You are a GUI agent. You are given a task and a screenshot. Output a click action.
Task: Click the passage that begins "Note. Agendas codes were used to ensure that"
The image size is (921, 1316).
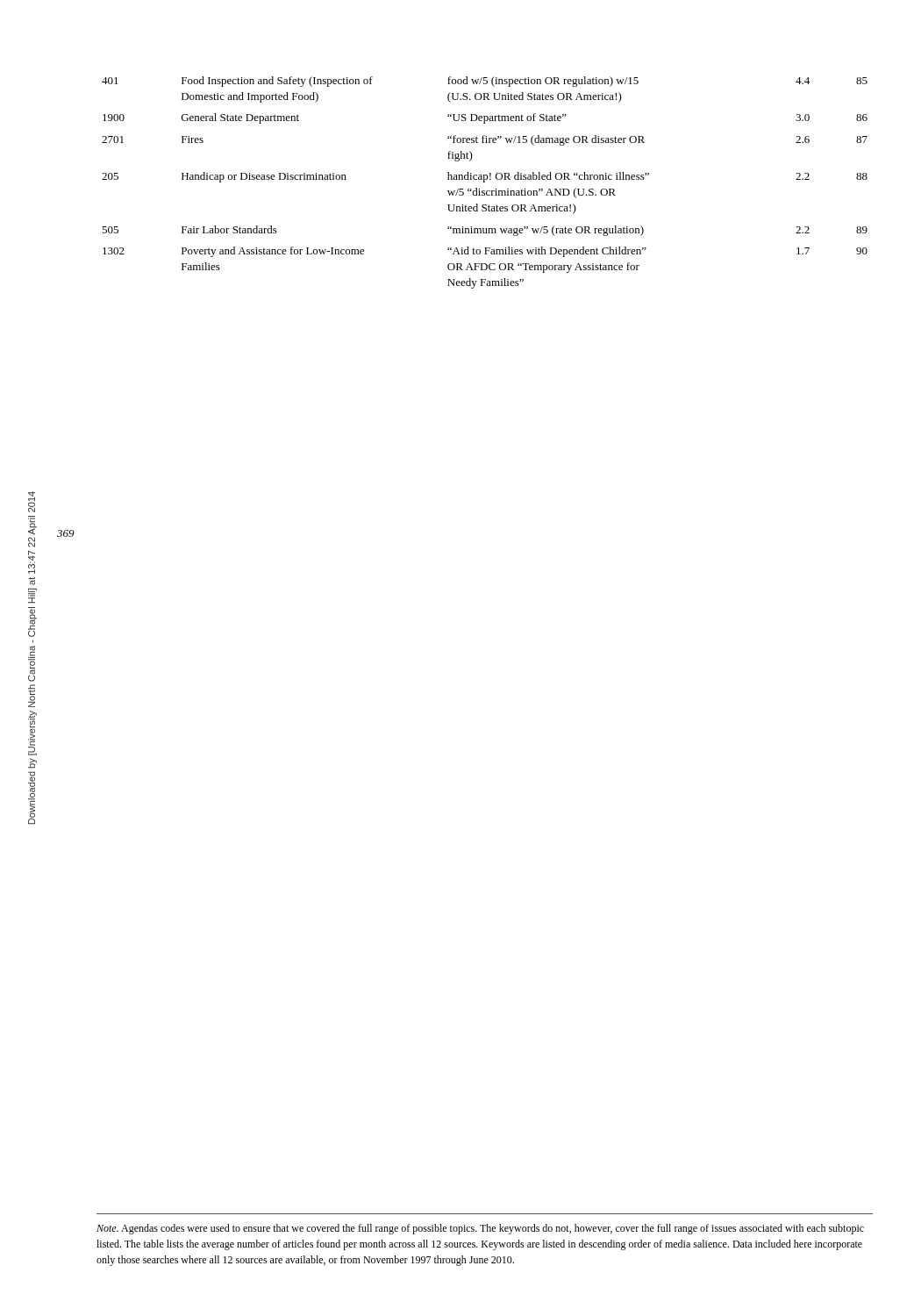[x=480, y=1244]
